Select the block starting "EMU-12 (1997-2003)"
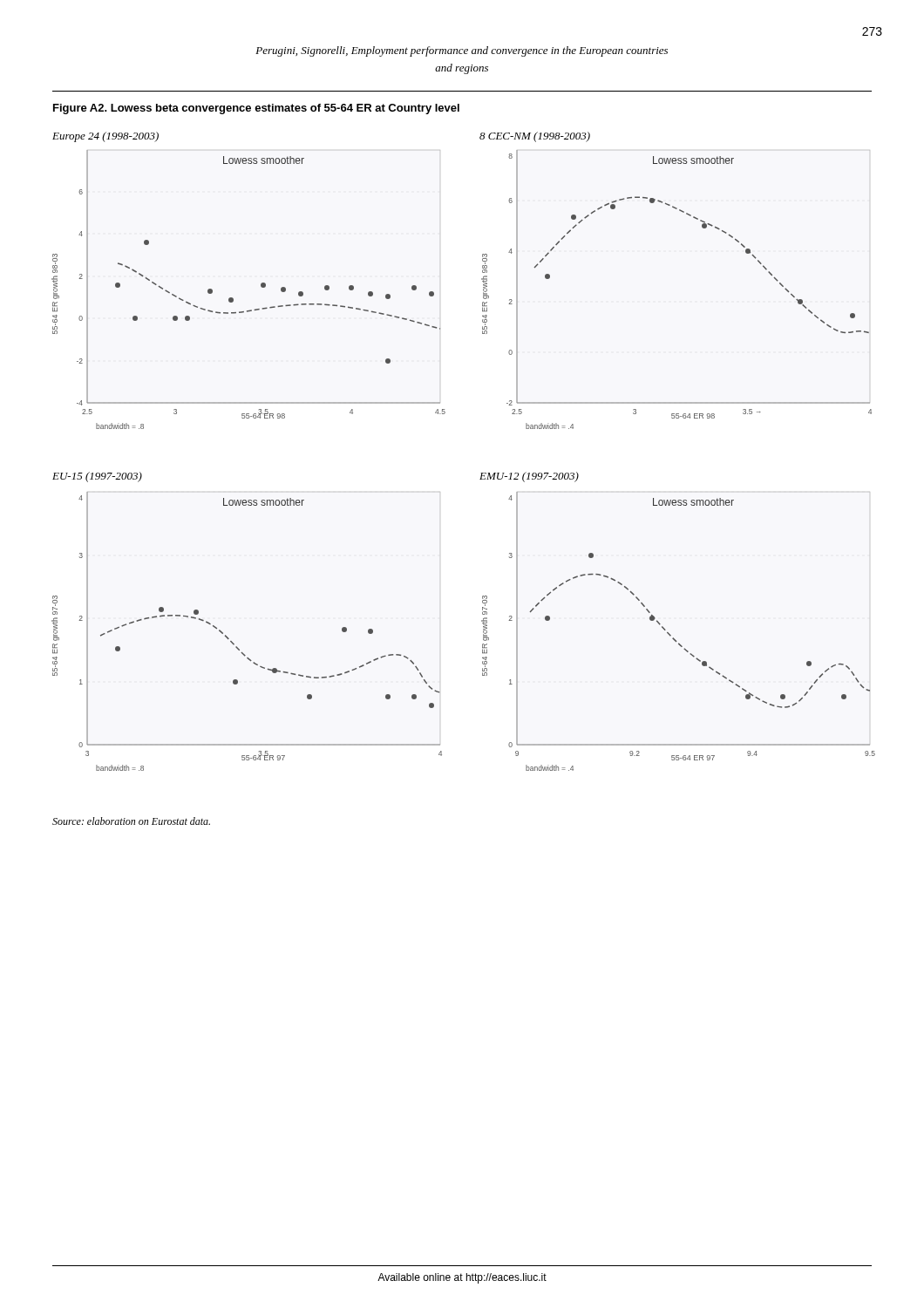Image resolution: width=924 pixels, height=1308 pixels. click(x=529, y=476)
